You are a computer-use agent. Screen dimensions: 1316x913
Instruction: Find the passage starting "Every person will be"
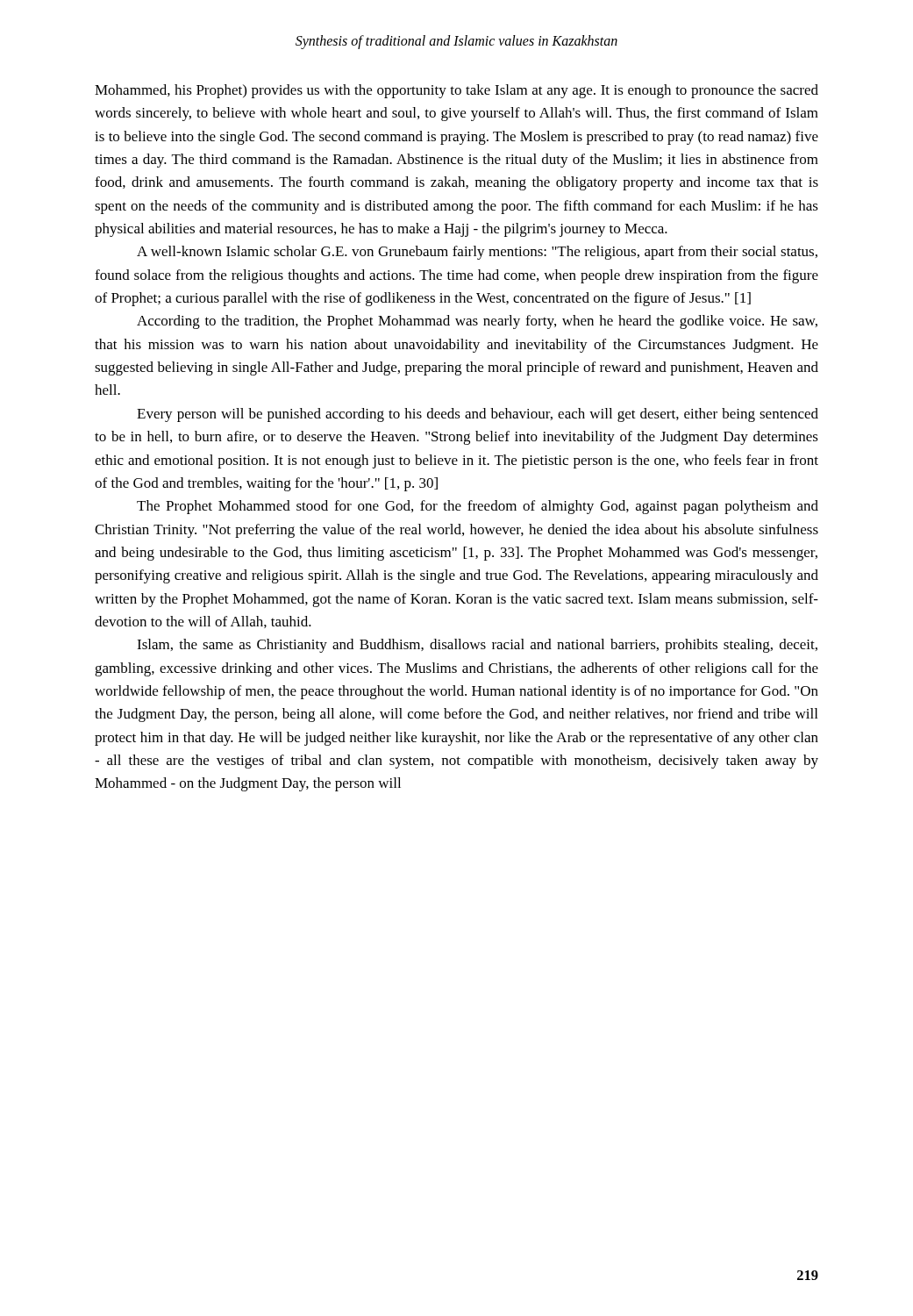[x=456, y=449]
